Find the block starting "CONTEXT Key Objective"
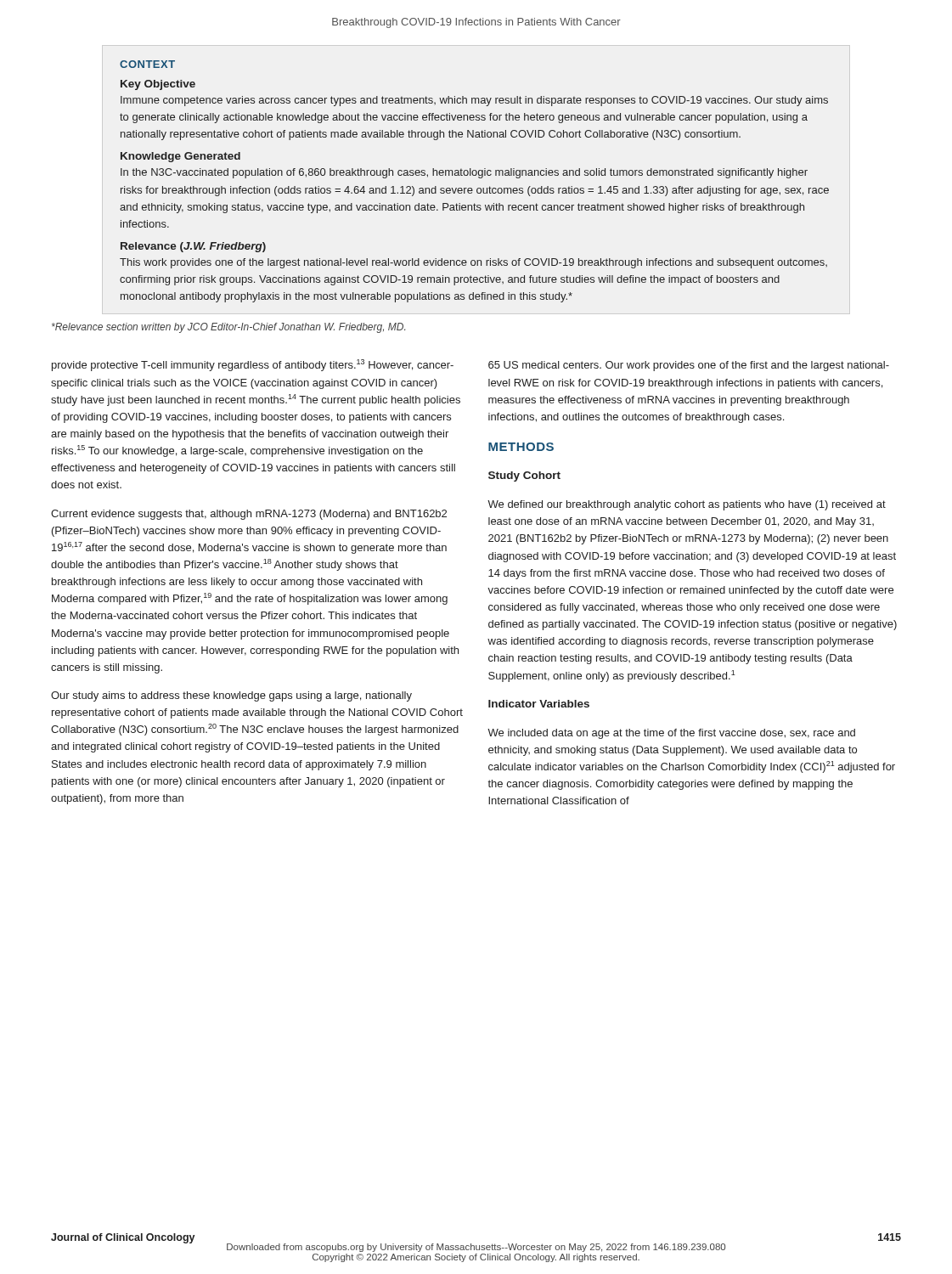The width and height of the screenshot is (952, 1274). [x=476, y=180]
